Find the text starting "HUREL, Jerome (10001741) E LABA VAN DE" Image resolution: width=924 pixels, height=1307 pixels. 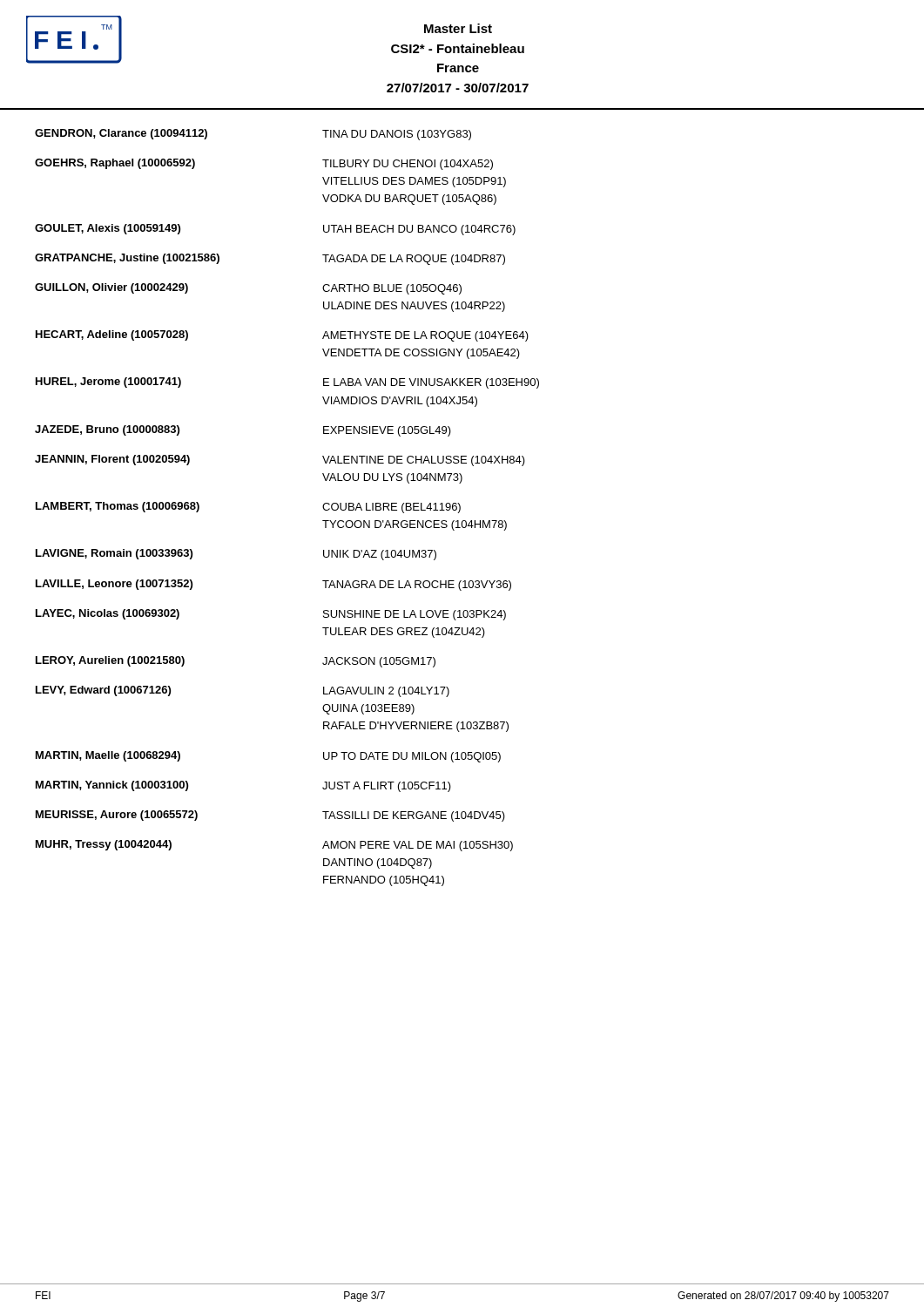point(462,392)
